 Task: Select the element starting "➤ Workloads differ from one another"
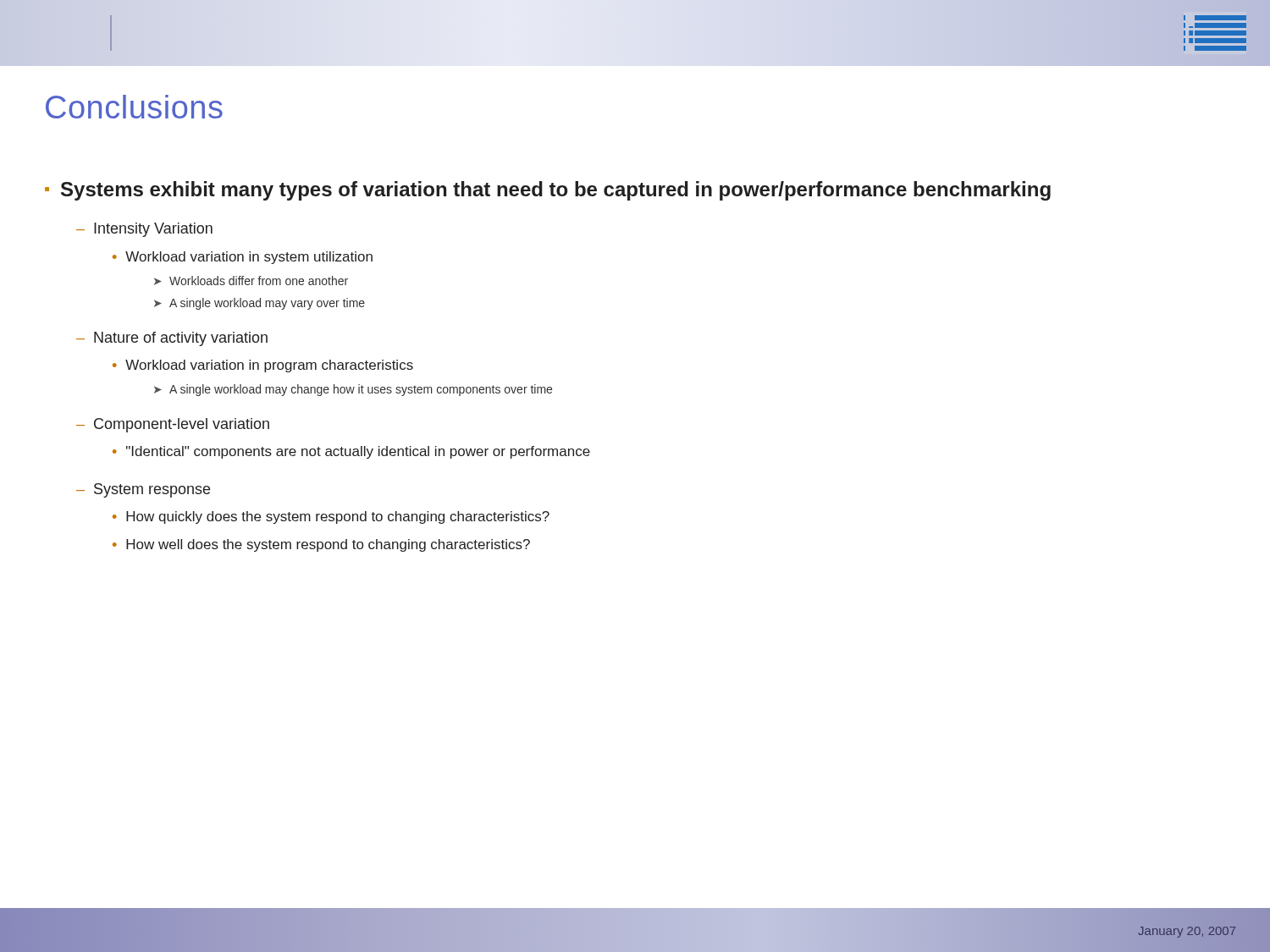point(250,281)
